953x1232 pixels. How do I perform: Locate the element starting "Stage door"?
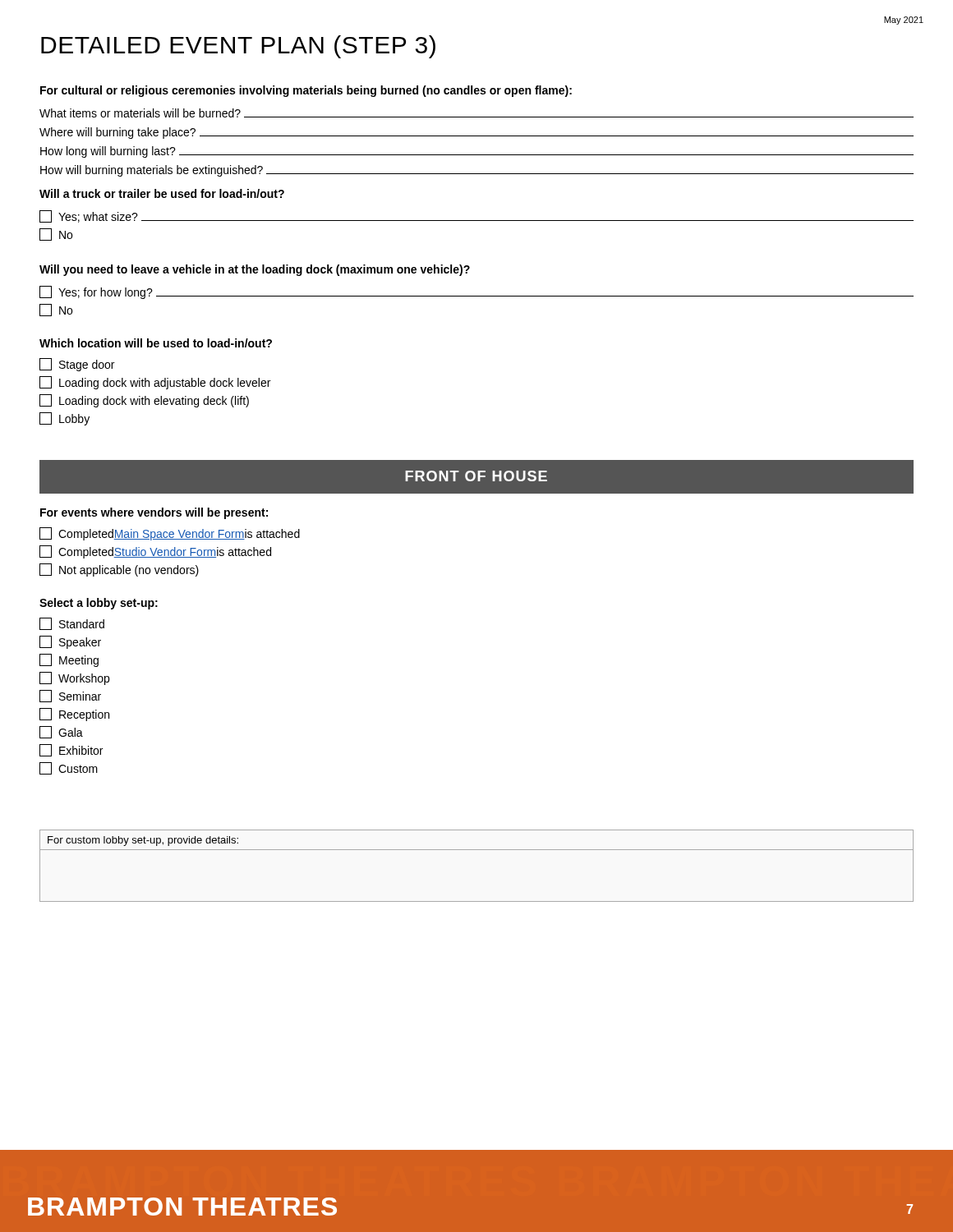(77, 365)
